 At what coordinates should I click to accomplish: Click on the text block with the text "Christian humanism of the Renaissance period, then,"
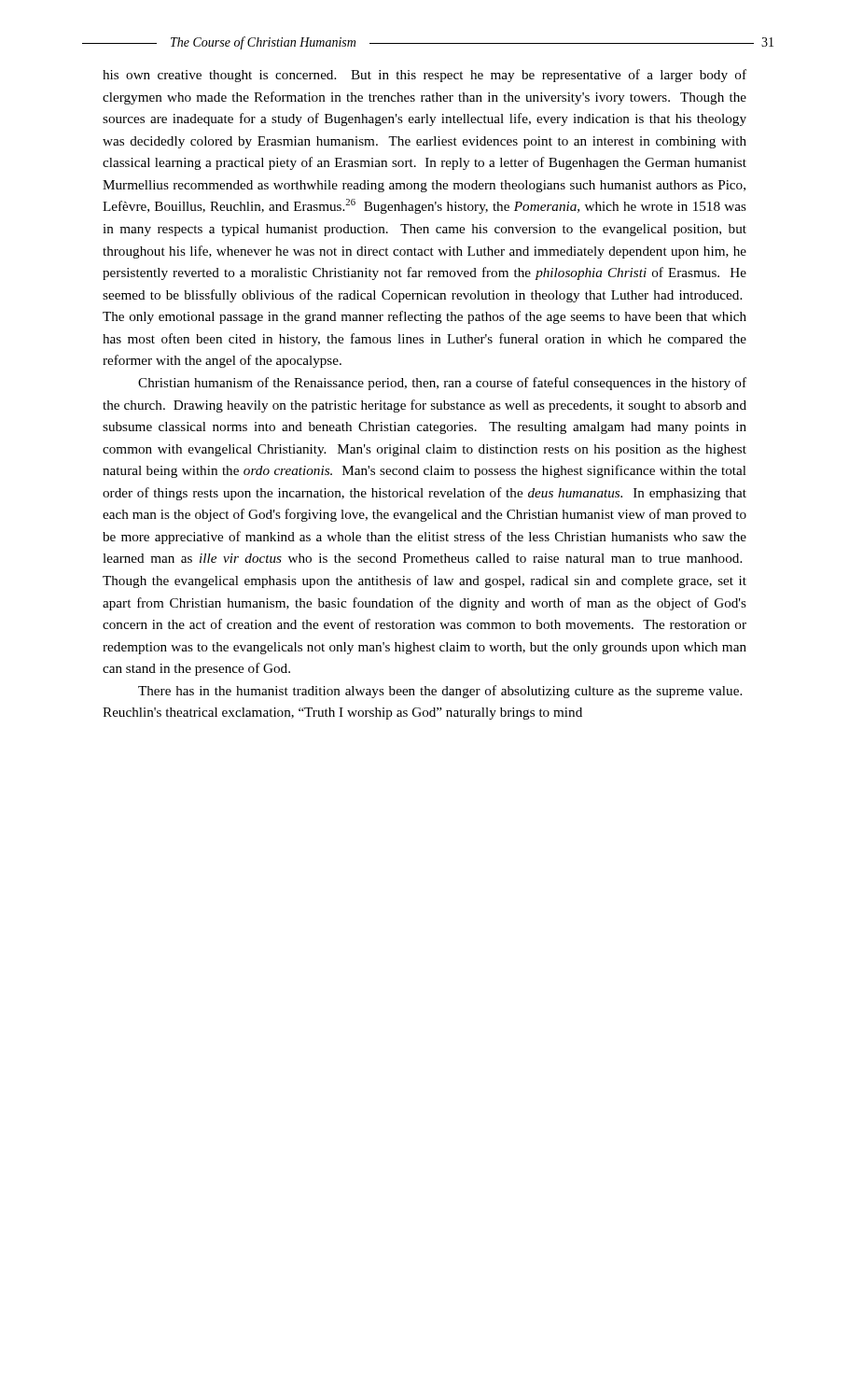pyautogui.click(x=424, y=525)
